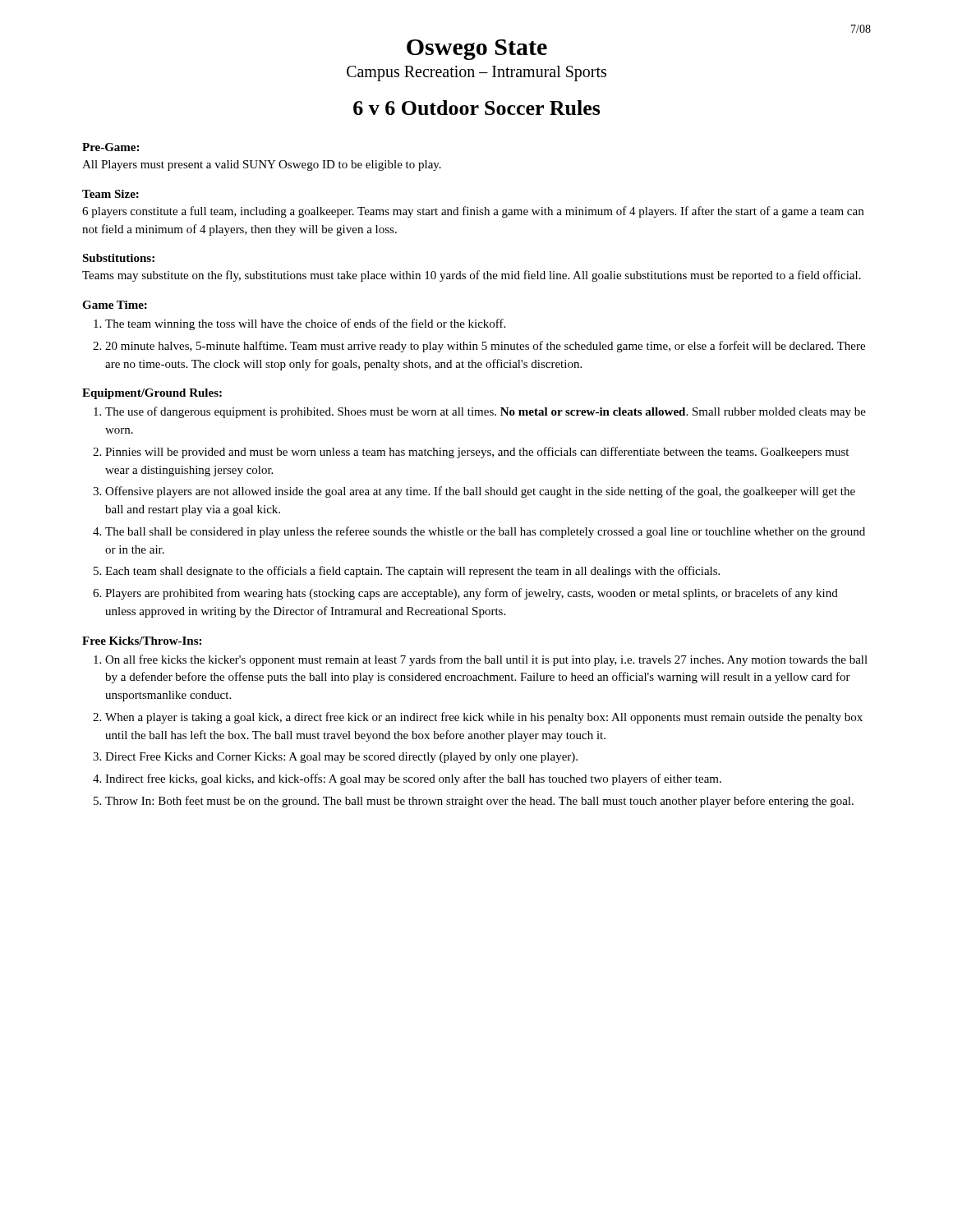
Task: Where is the passage that starts "The ball shall be considered in play"?
Action: 485,540
